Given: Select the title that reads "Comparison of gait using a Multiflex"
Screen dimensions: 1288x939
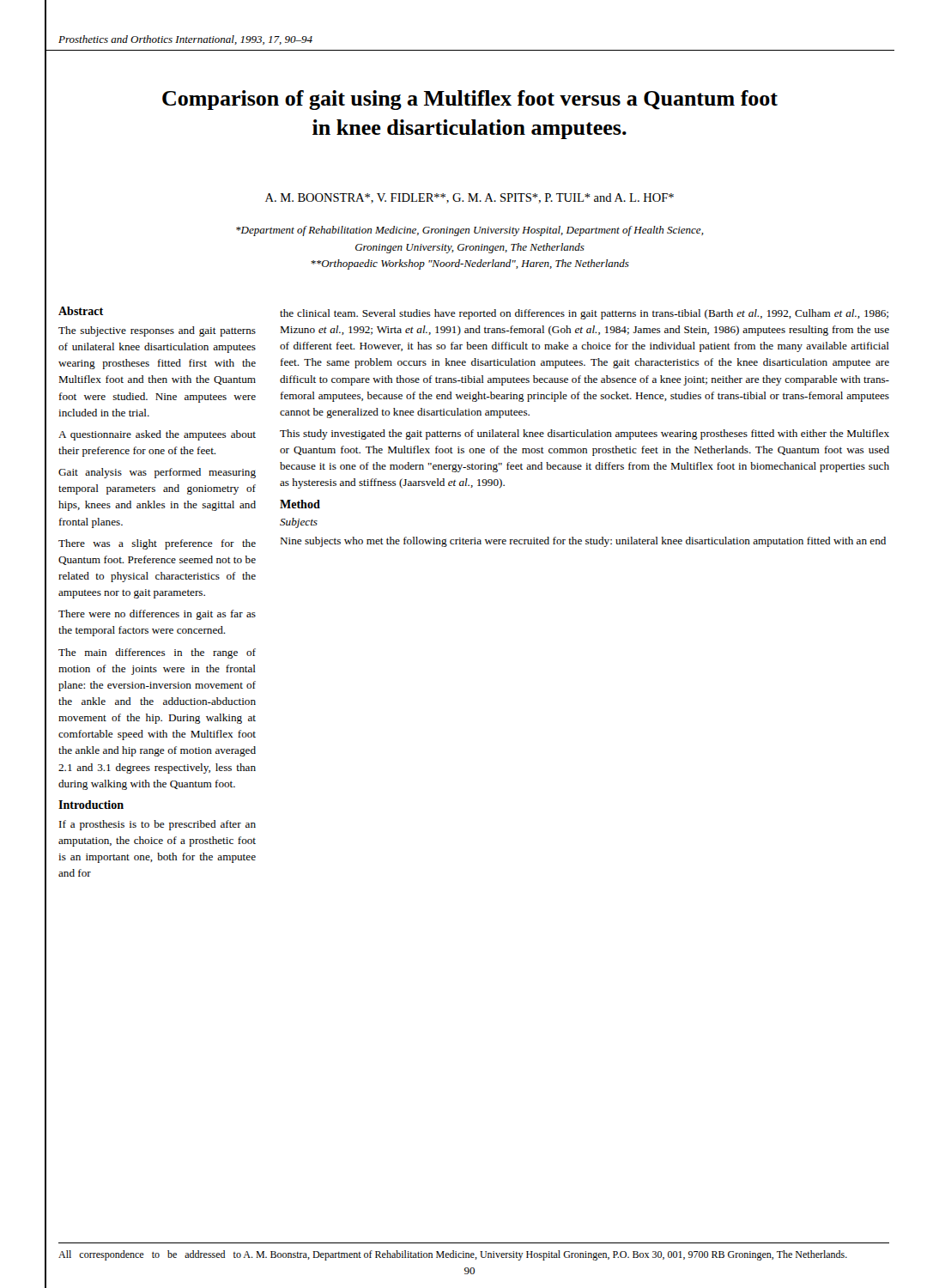Looking at the screenshot, I should pos(470,113).
